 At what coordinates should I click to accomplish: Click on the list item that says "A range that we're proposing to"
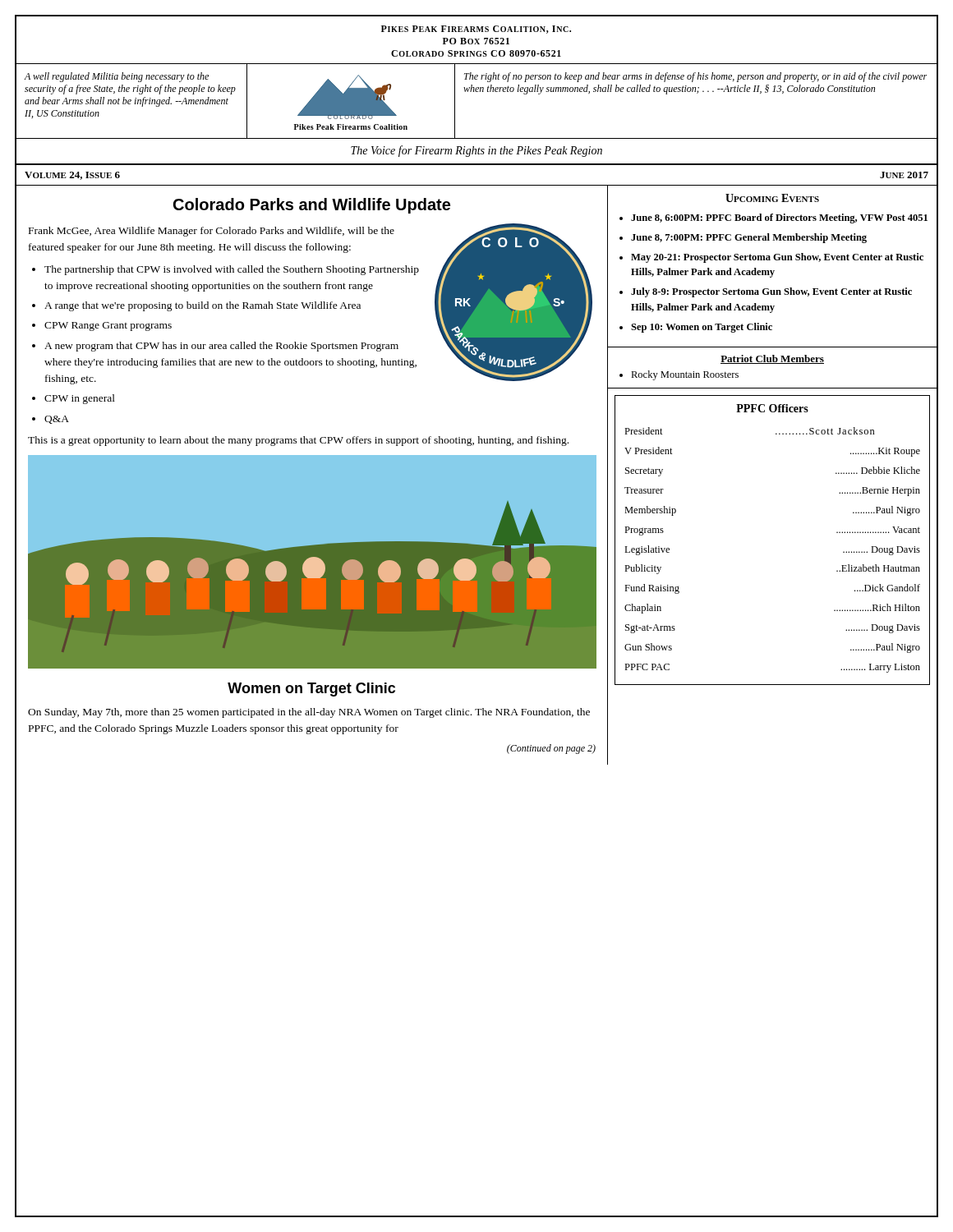203,305
